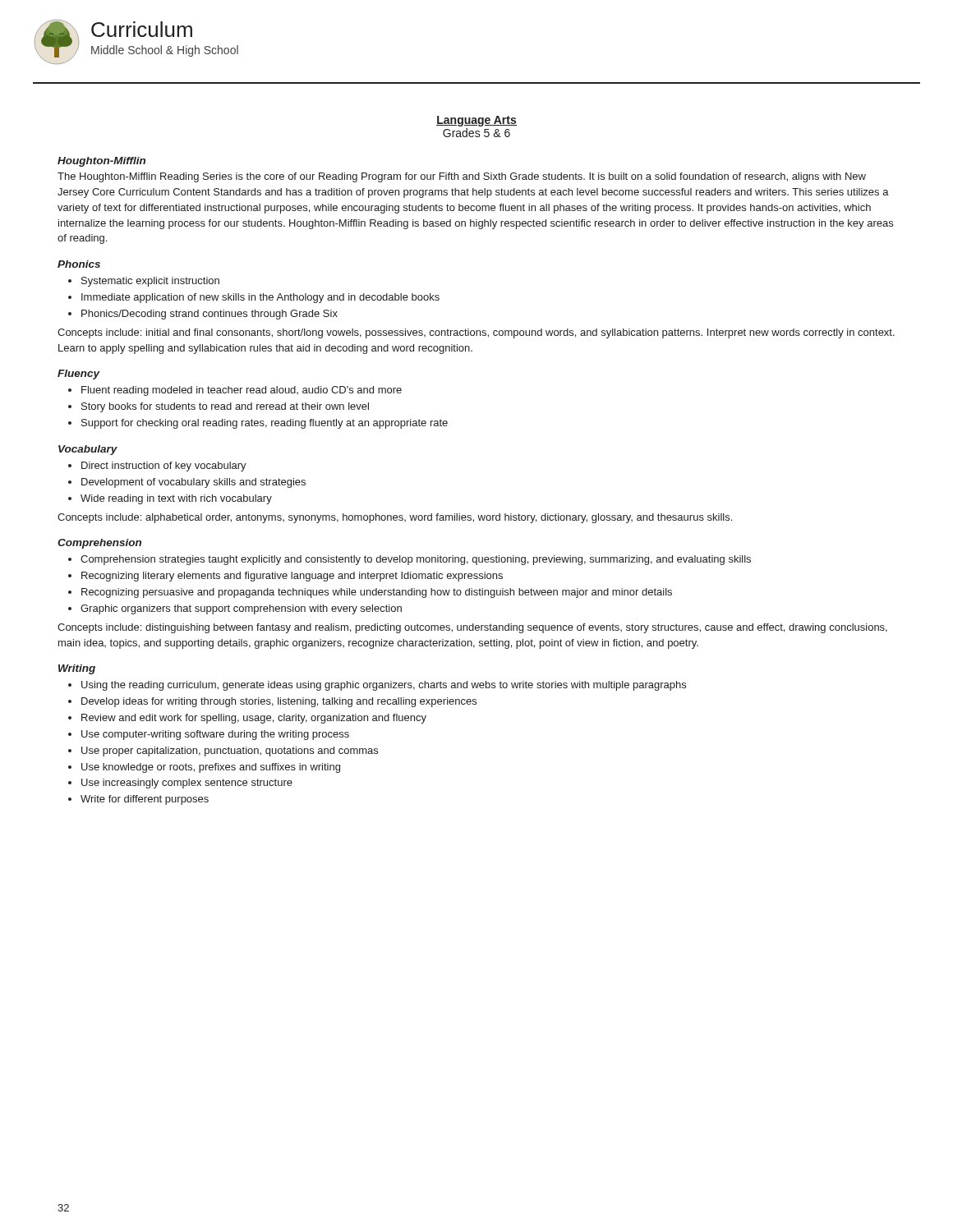Point to the block starting "Immediate application of new skills in the Anthology"

tap(260, 297)
